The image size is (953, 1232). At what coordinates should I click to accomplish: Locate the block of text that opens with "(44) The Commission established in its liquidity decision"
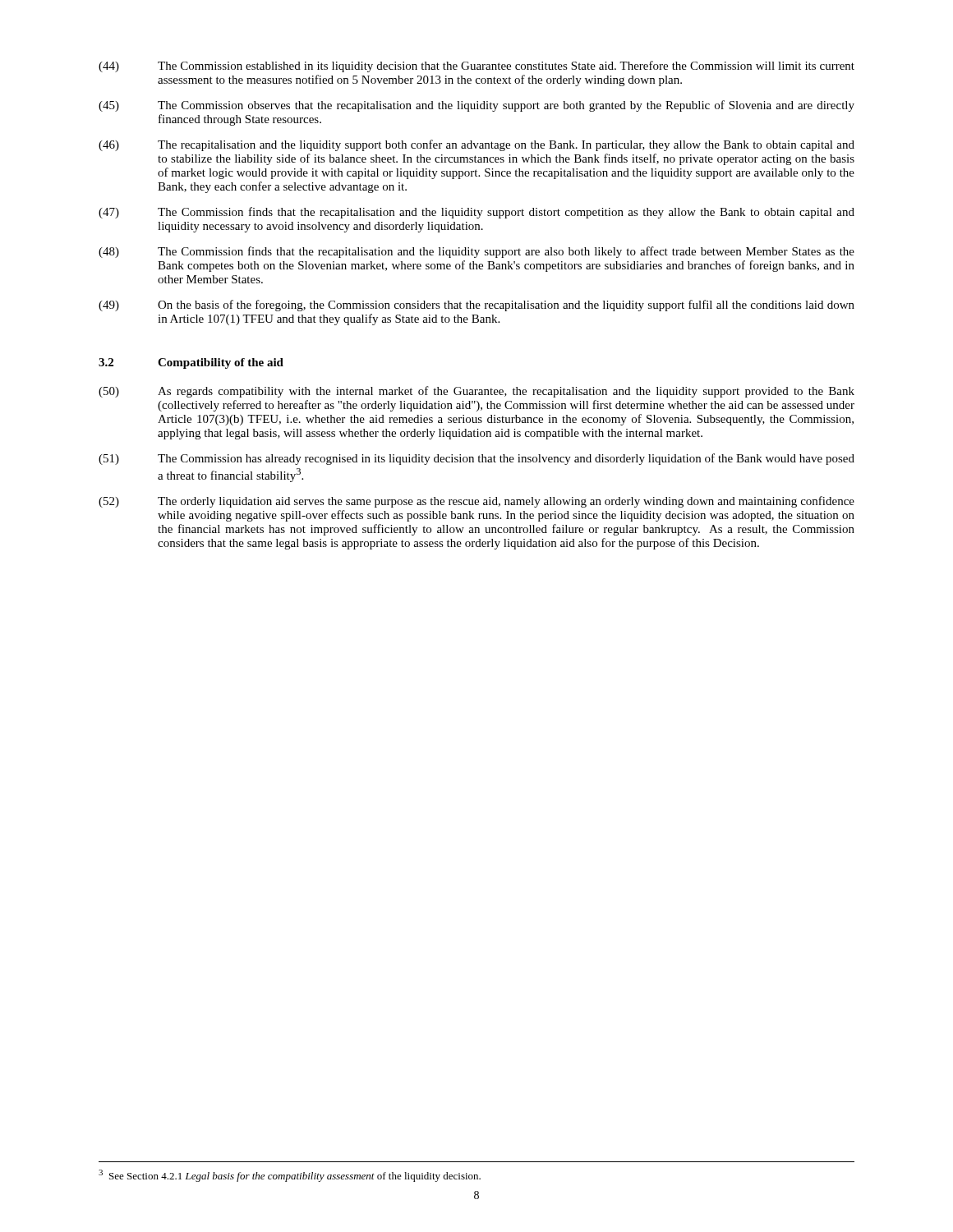476,73
